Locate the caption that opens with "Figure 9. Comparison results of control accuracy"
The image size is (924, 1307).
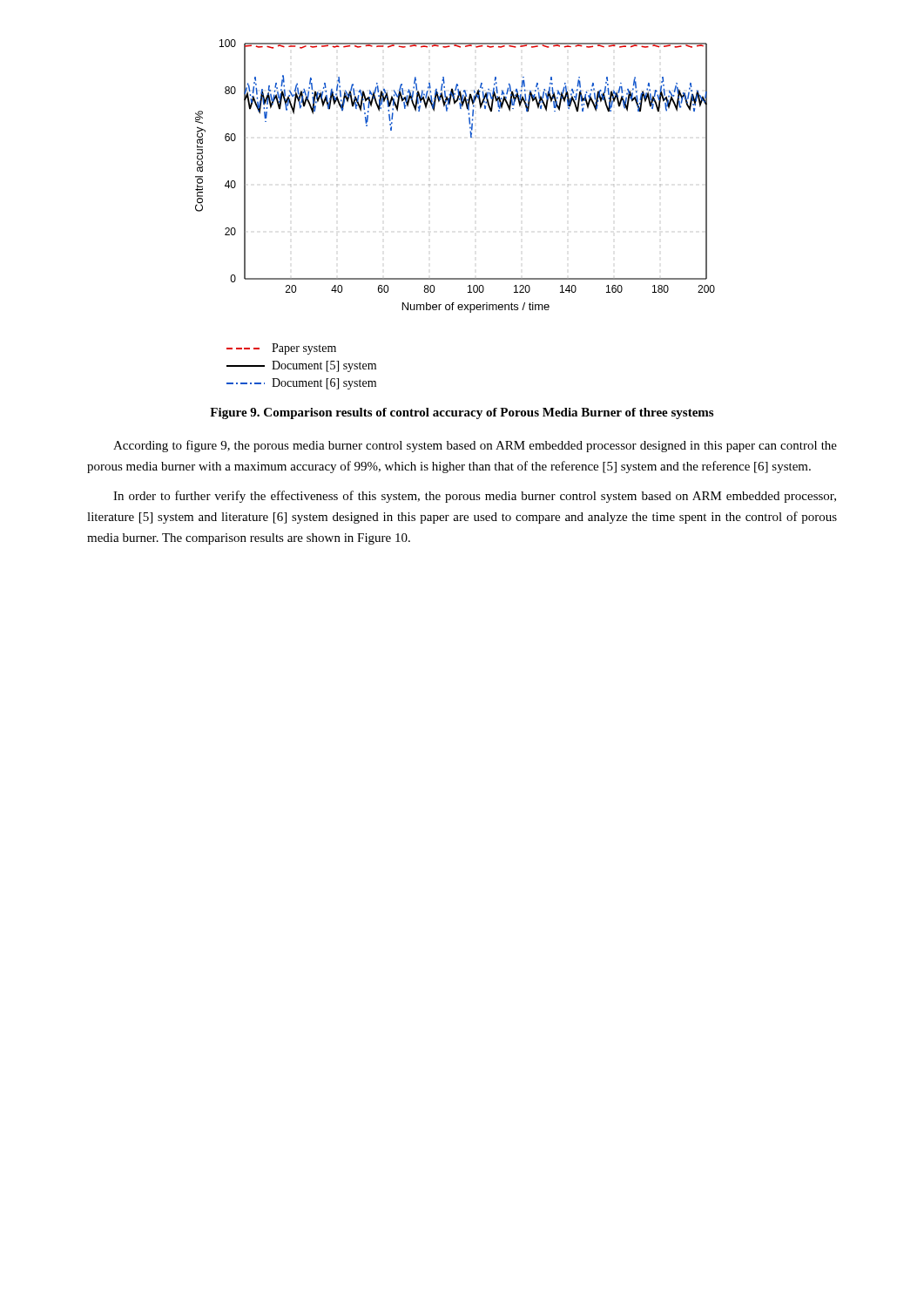tap(462, 412)
